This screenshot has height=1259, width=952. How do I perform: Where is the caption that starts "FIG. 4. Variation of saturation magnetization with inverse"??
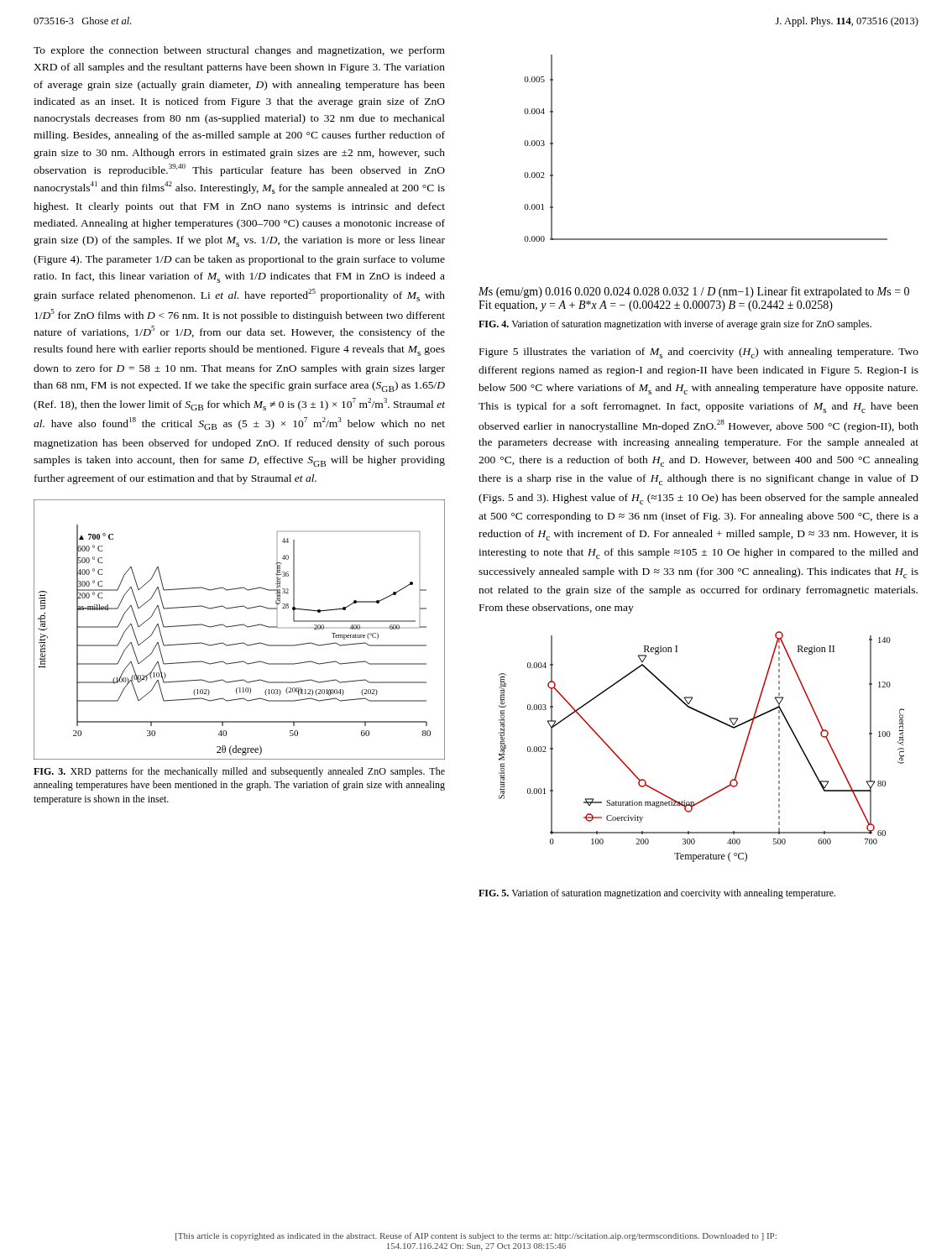point(680,324)
